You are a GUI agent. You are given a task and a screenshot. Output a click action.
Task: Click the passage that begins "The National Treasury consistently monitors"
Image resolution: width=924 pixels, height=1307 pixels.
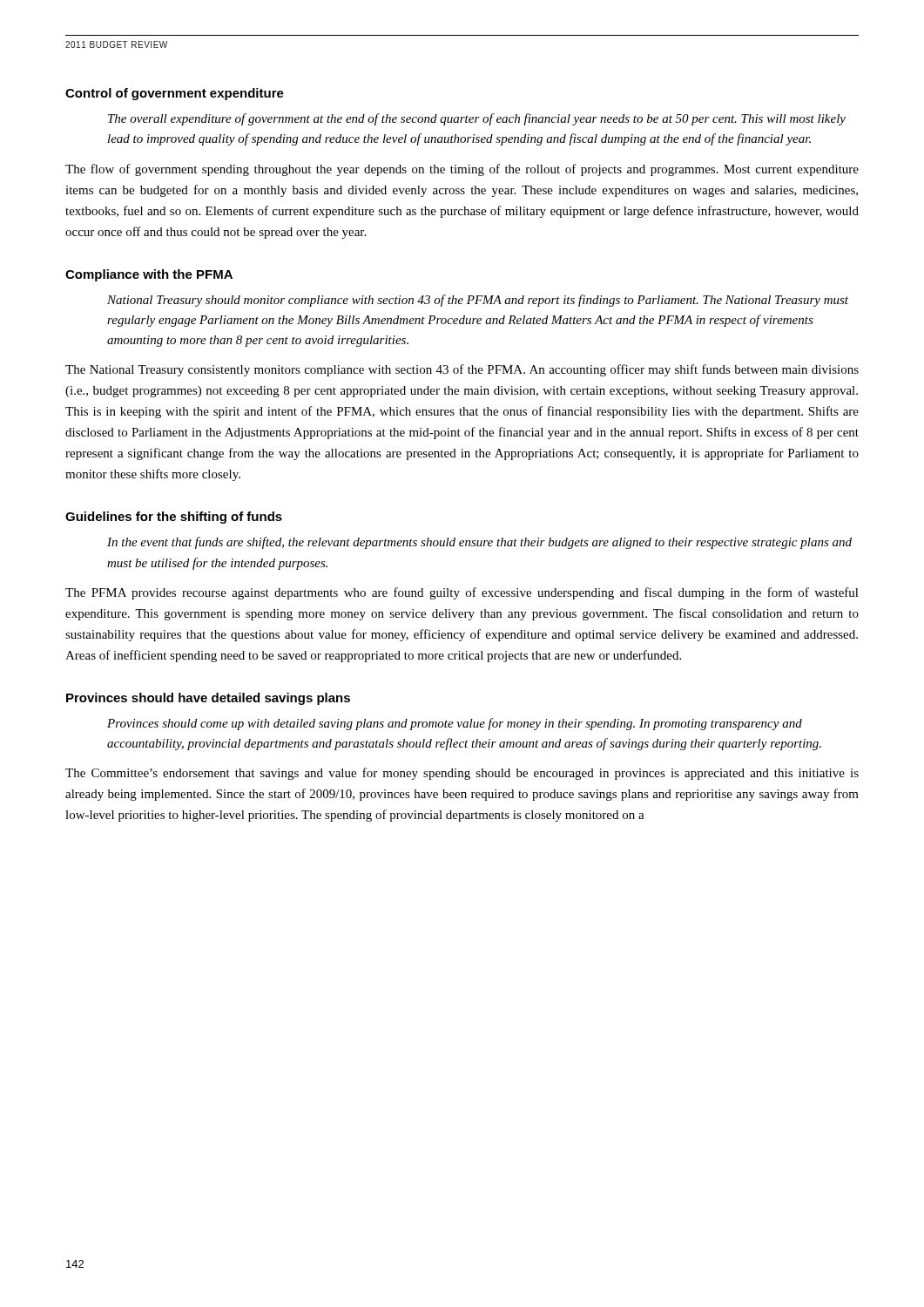[462, 422]
